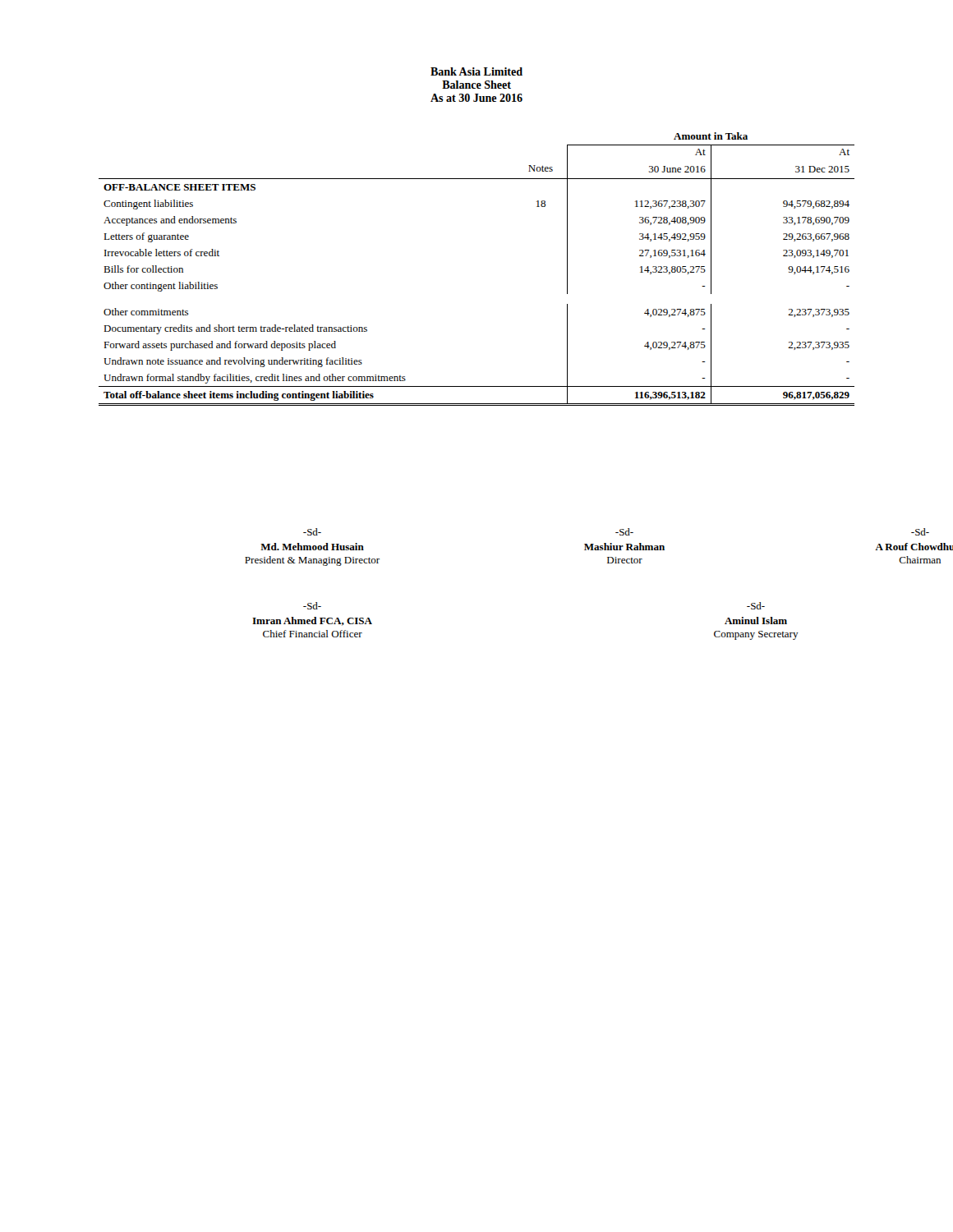The height and width of the screenshot is (1232, 953).
Task: Navigate to the block starting "Sd- Md. Mehmood Husain President &"
Action: [312, 546]
